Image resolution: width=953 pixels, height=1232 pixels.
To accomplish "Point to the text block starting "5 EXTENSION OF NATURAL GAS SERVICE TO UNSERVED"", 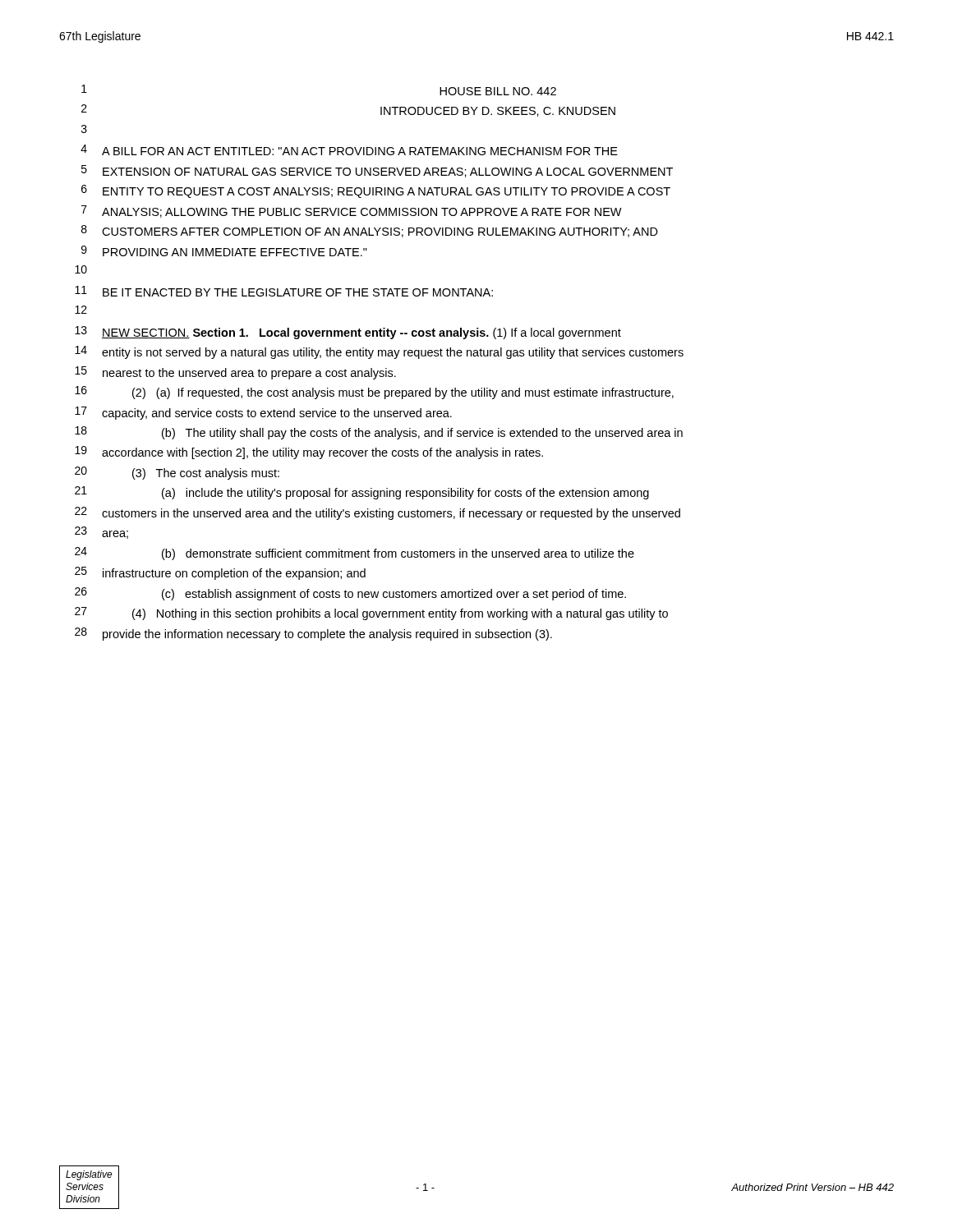I will (476, 171).
